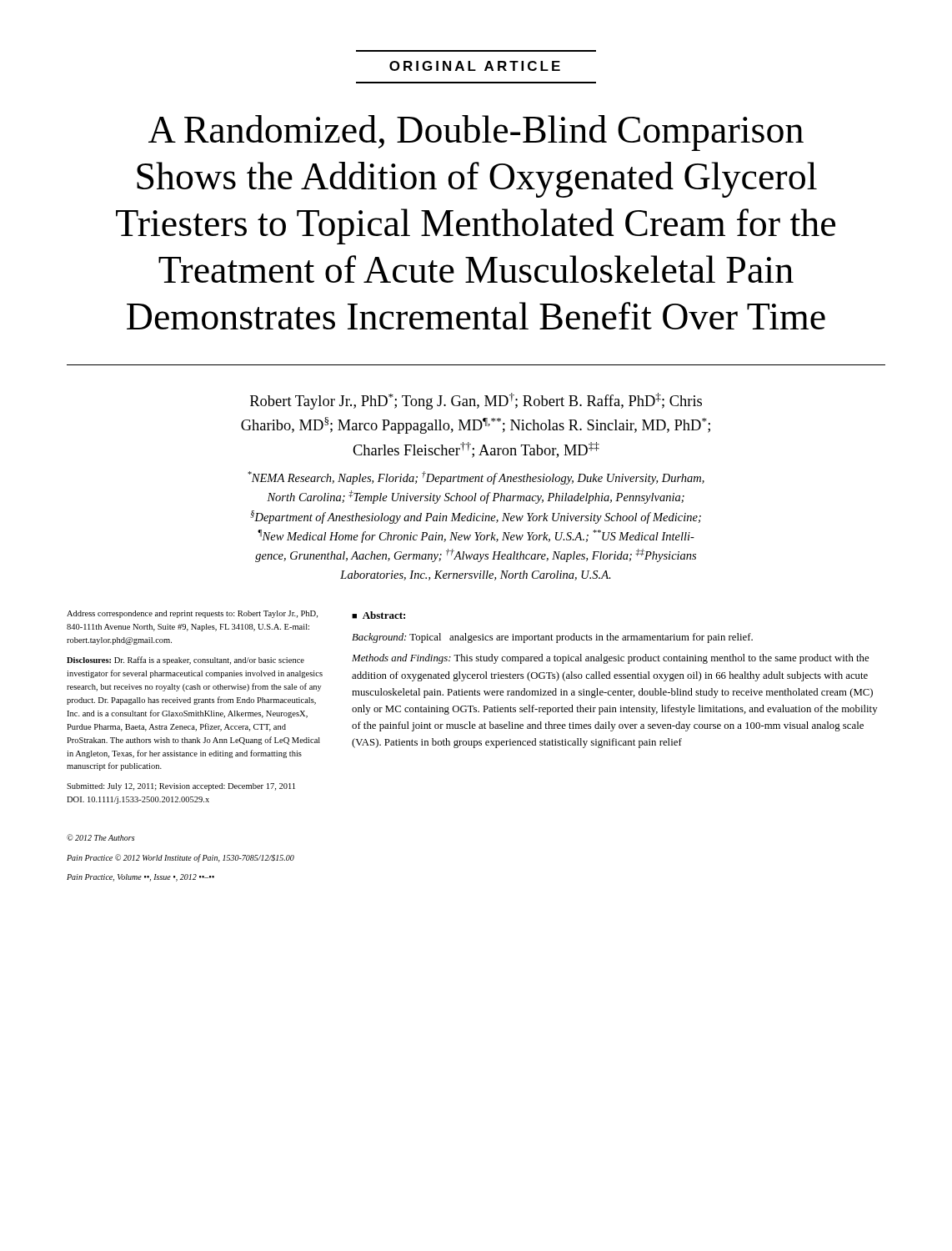
Task: Point to the block starting "Abstract: Background: Topical analgesics are important products in"
Action: click(x=619, y=679)
